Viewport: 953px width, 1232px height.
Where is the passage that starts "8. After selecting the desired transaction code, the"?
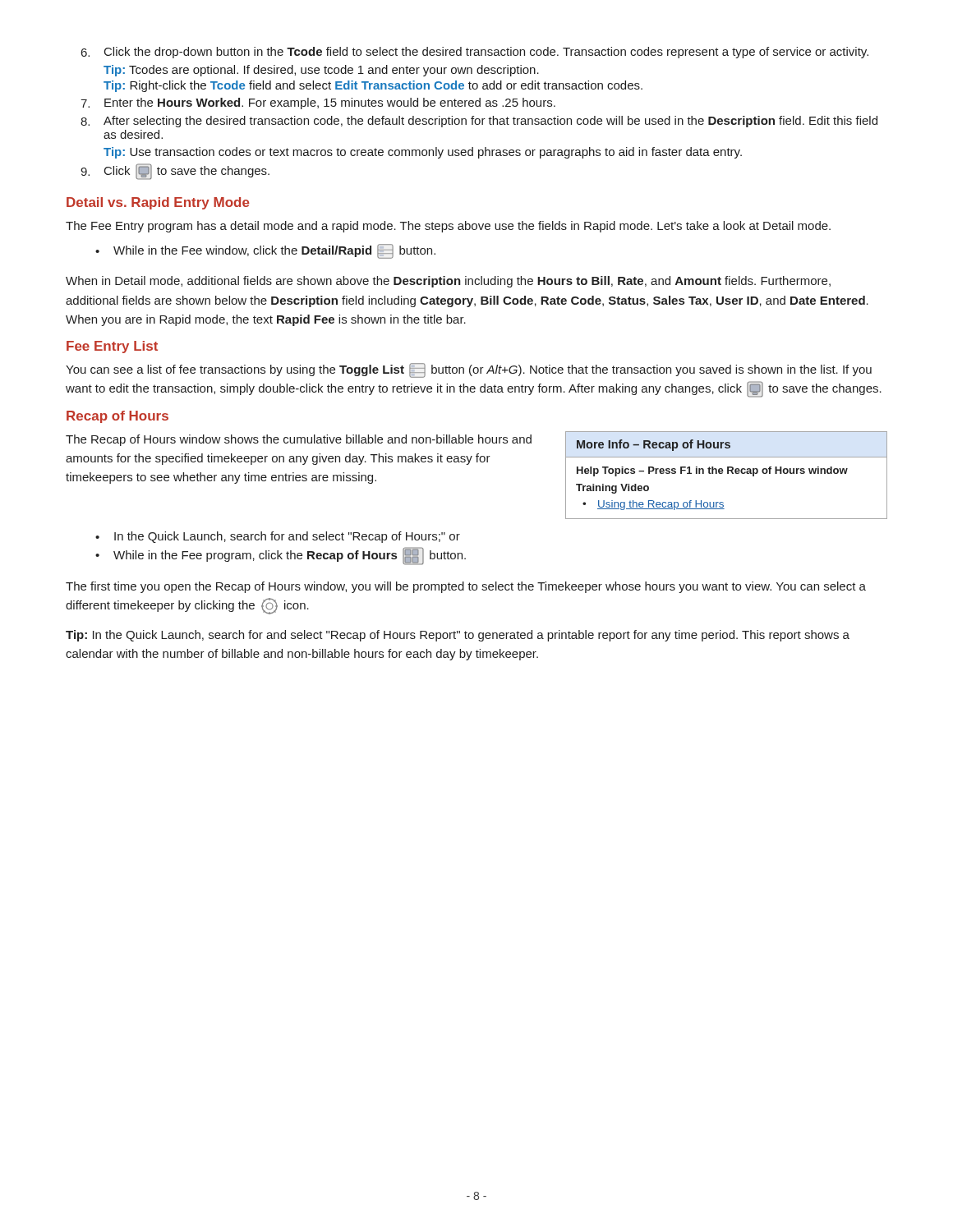click(x=484, y=127)
